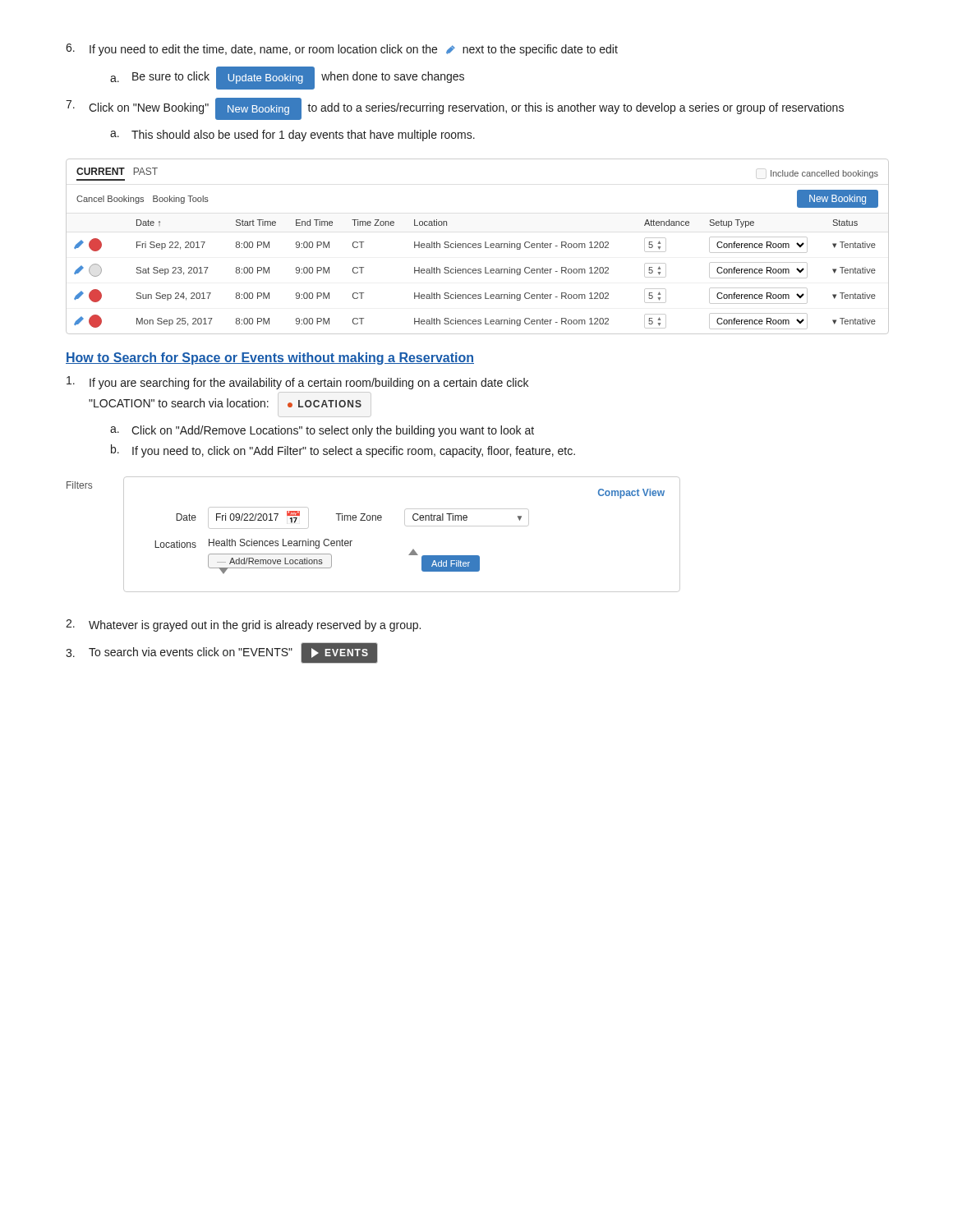The image size is (953, 1232).
Task: Click on the list item that reads "a. Click on "Add/Remove Locations" to"
Action: point(322,431)
